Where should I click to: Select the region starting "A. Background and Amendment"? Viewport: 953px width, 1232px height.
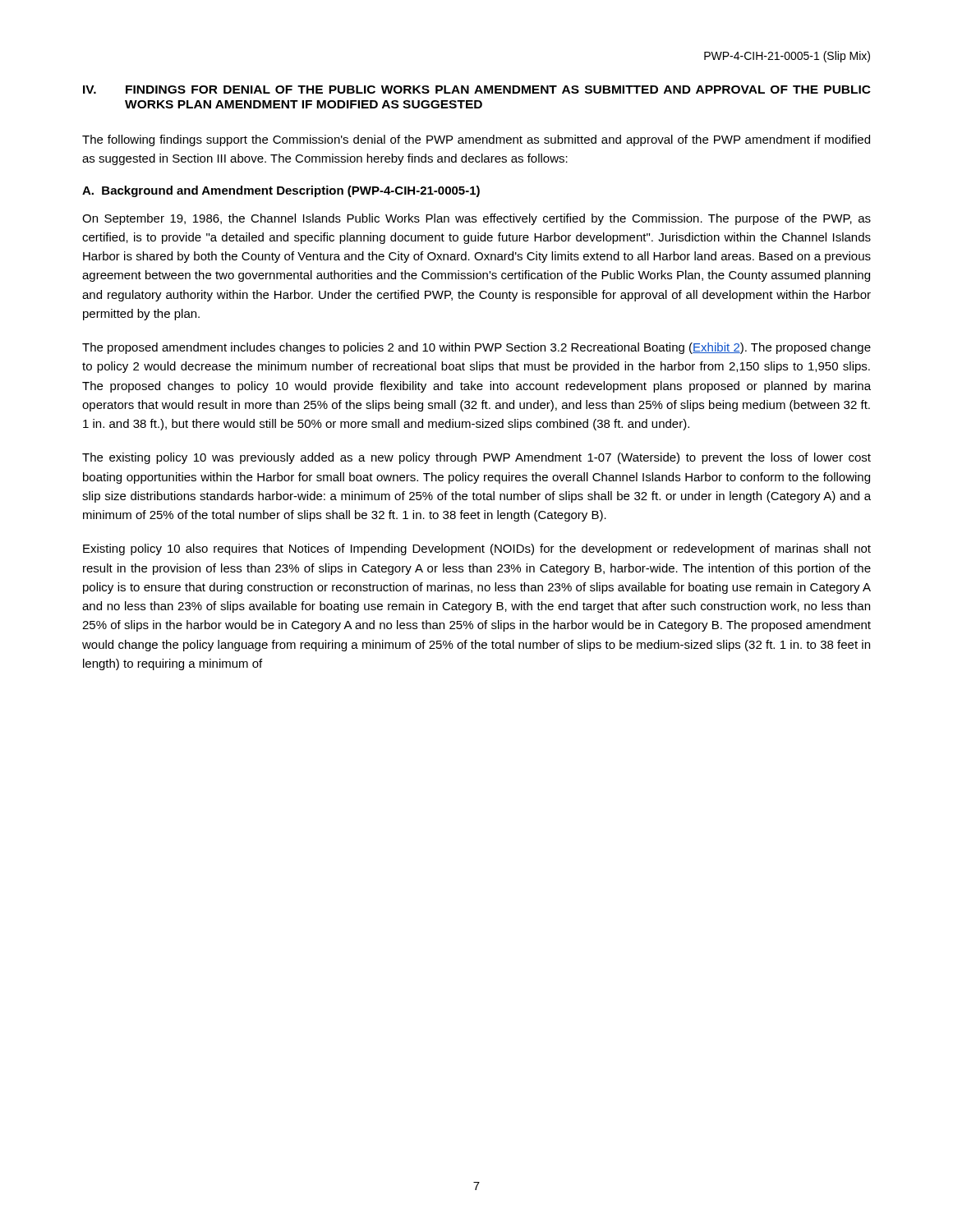coord(281,190)
